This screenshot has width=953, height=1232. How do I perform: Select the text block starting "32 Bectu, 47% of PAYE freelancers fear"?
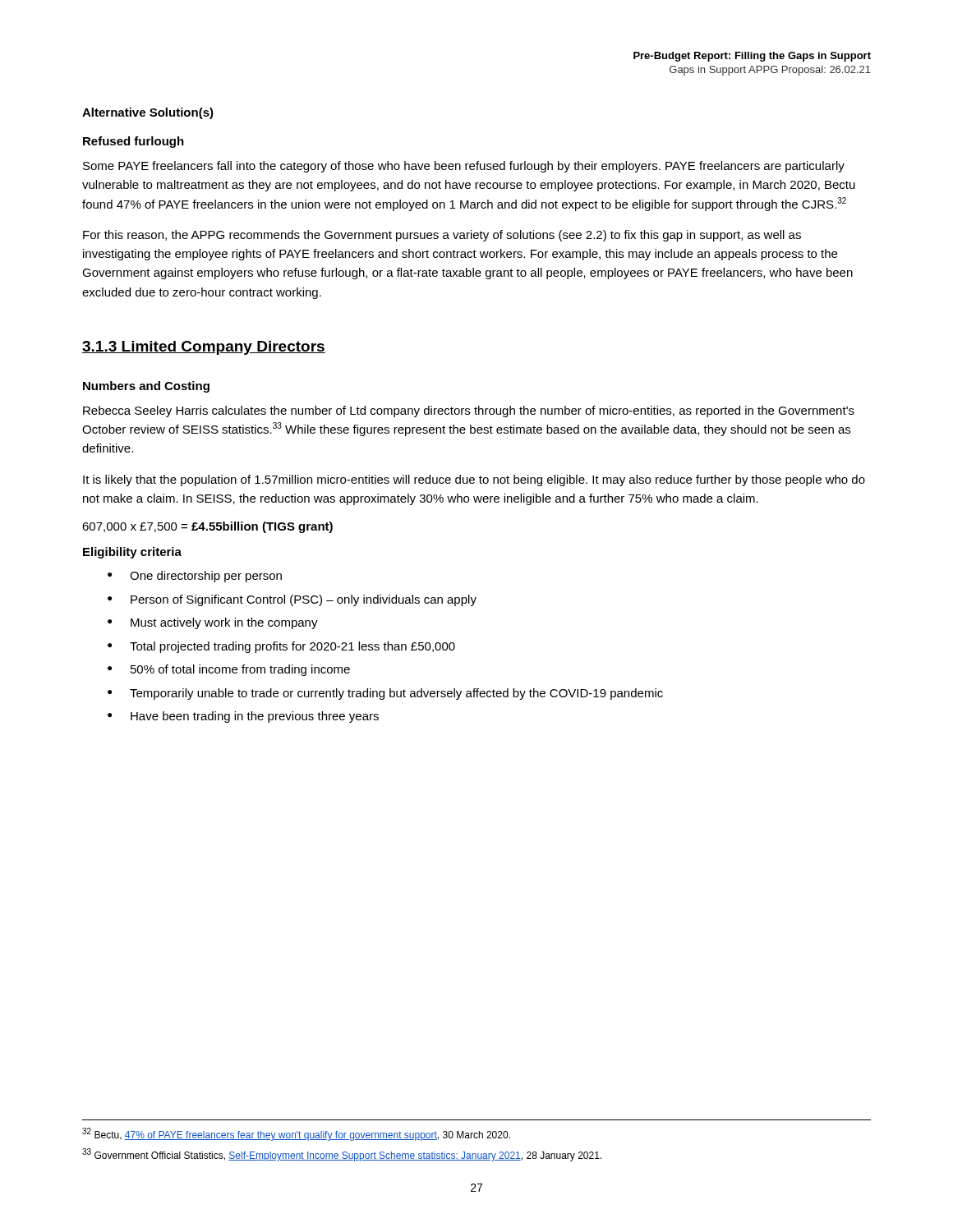[297, 1134]
